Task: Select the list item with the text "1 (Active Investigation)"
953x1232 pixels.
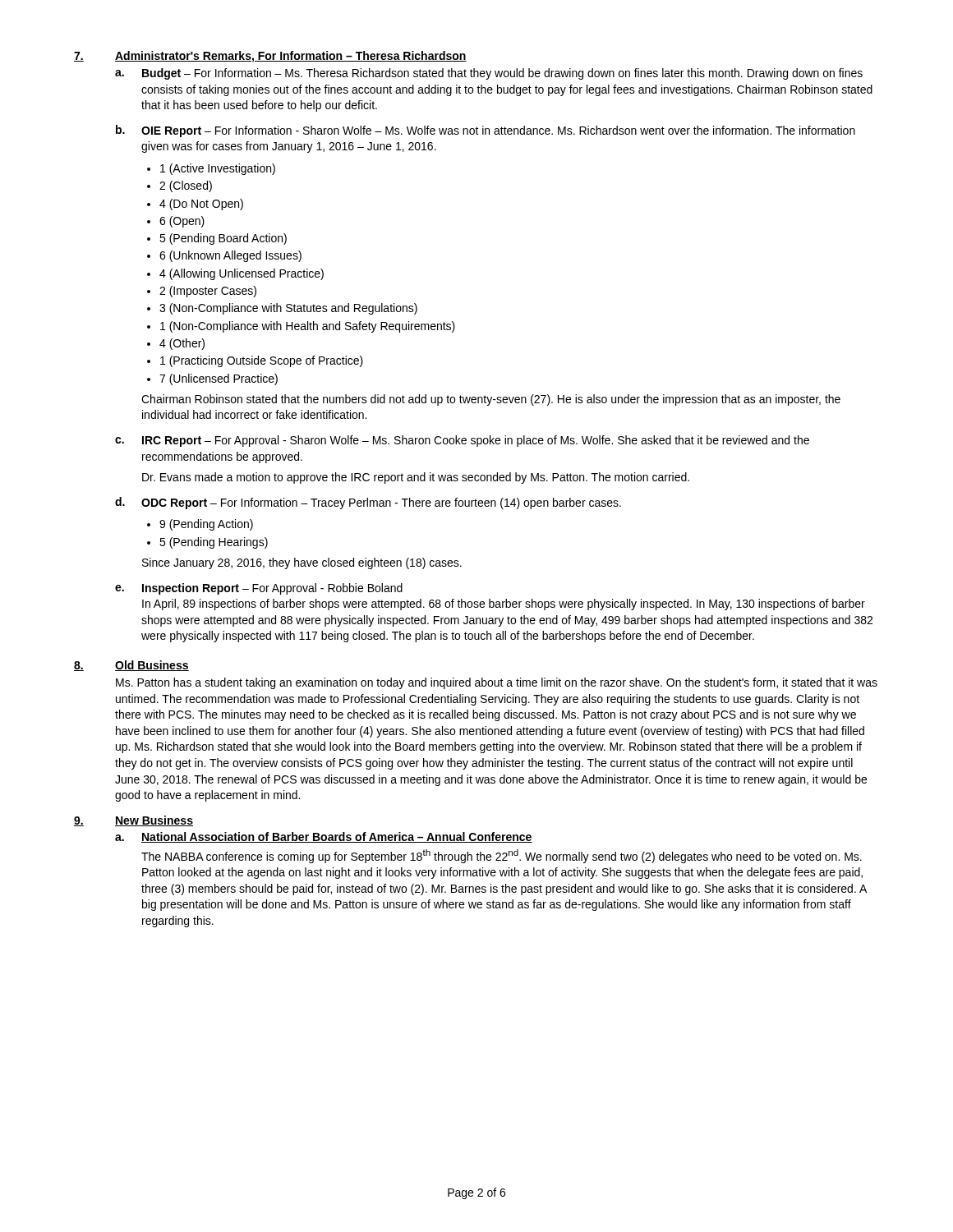Action: 218,168
